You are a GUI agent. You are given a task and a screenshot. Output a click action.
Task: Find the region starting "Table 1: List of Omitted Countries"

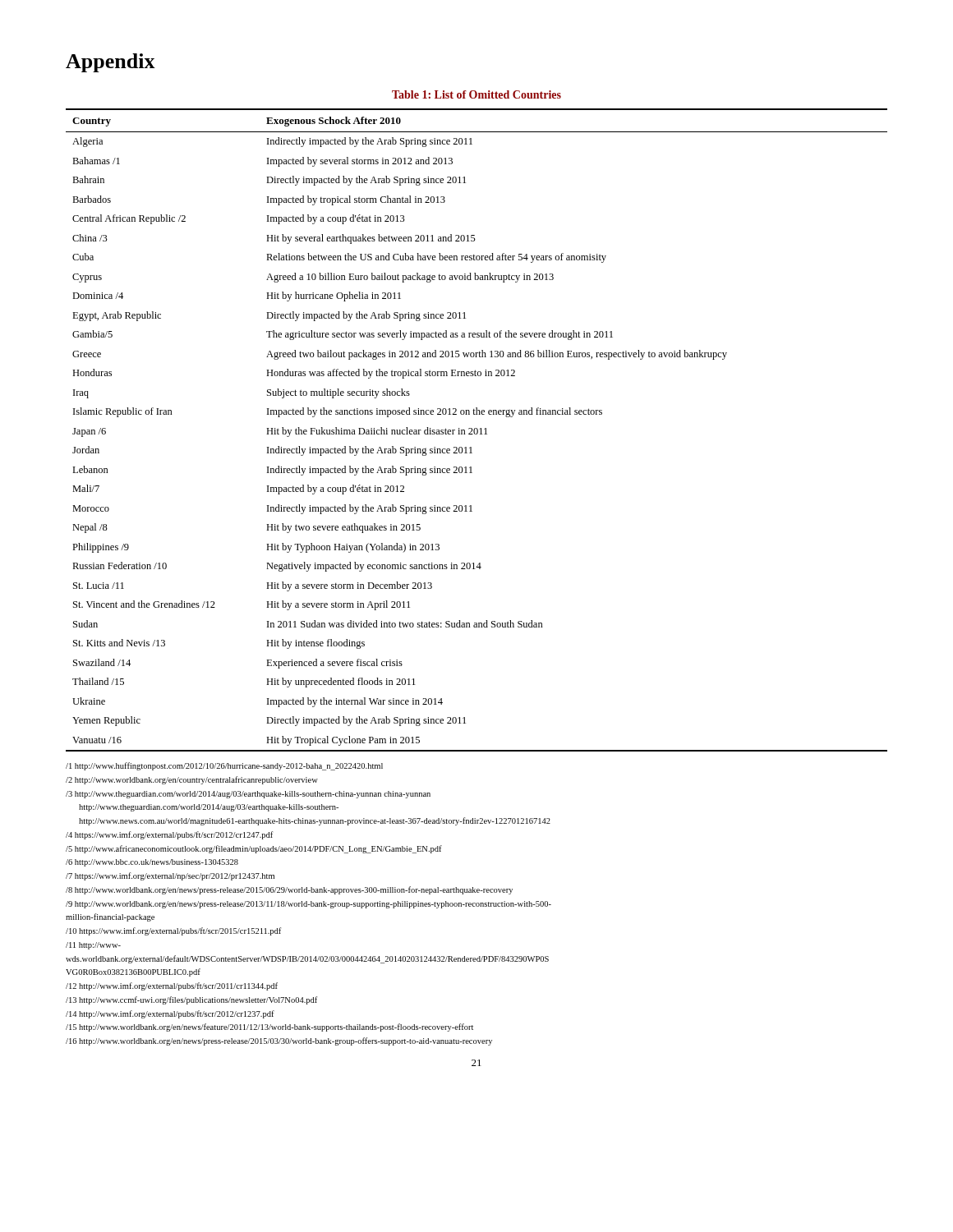476,95
